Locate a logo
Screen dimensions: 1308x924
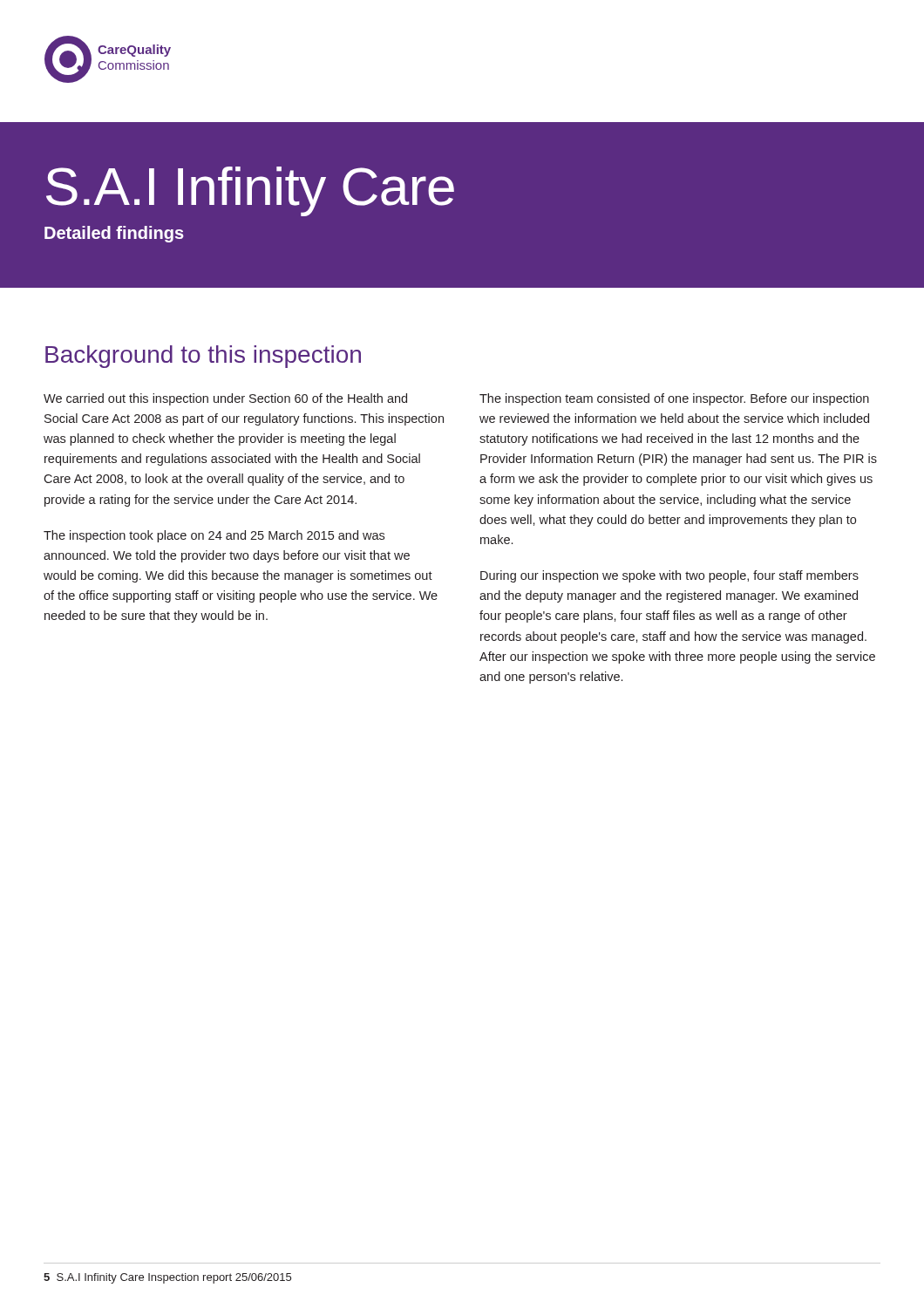coord(113,65)
